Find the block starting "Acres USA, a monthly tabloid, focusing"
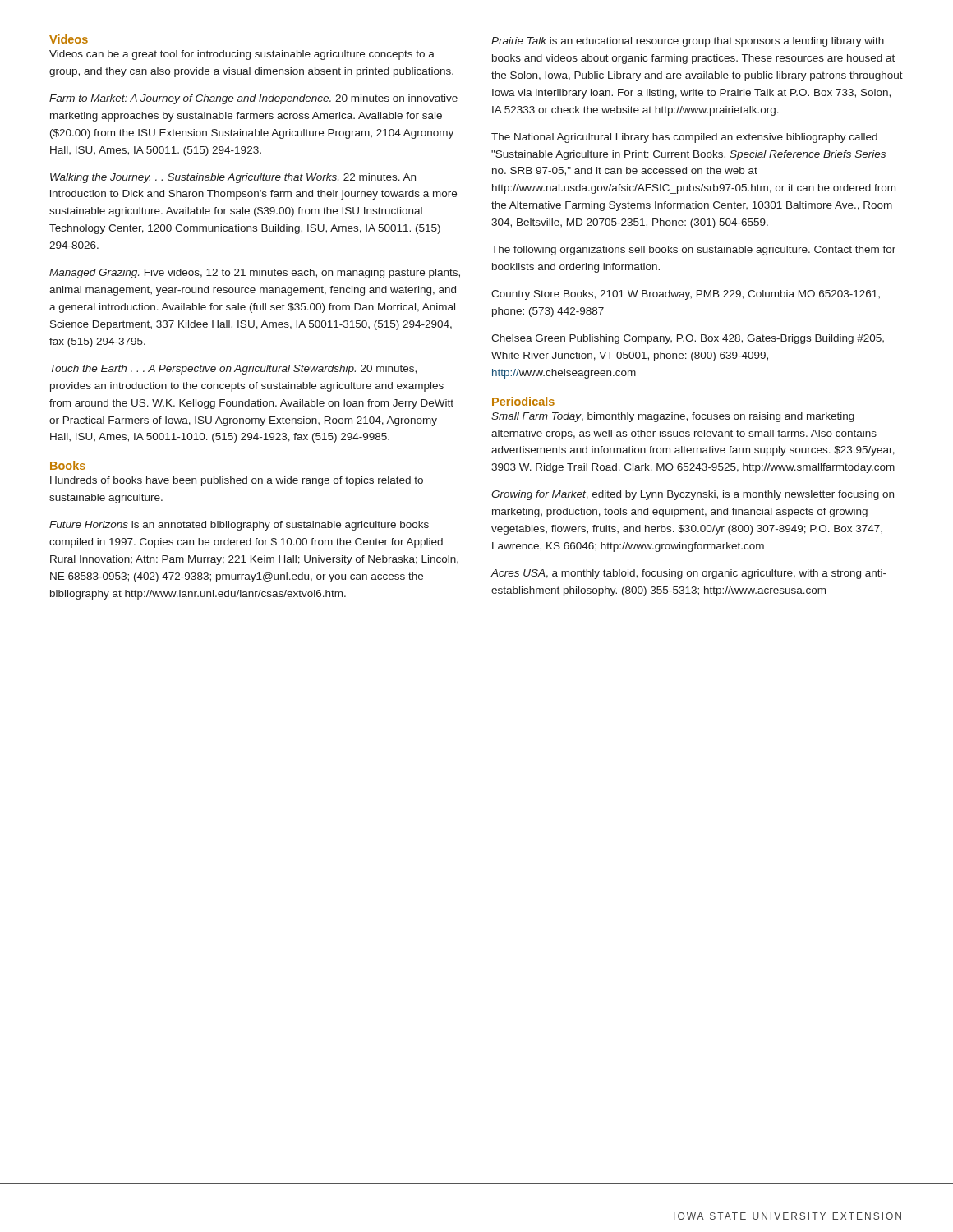Viewport: 953px width, 1232px height. tap(689, 581)
